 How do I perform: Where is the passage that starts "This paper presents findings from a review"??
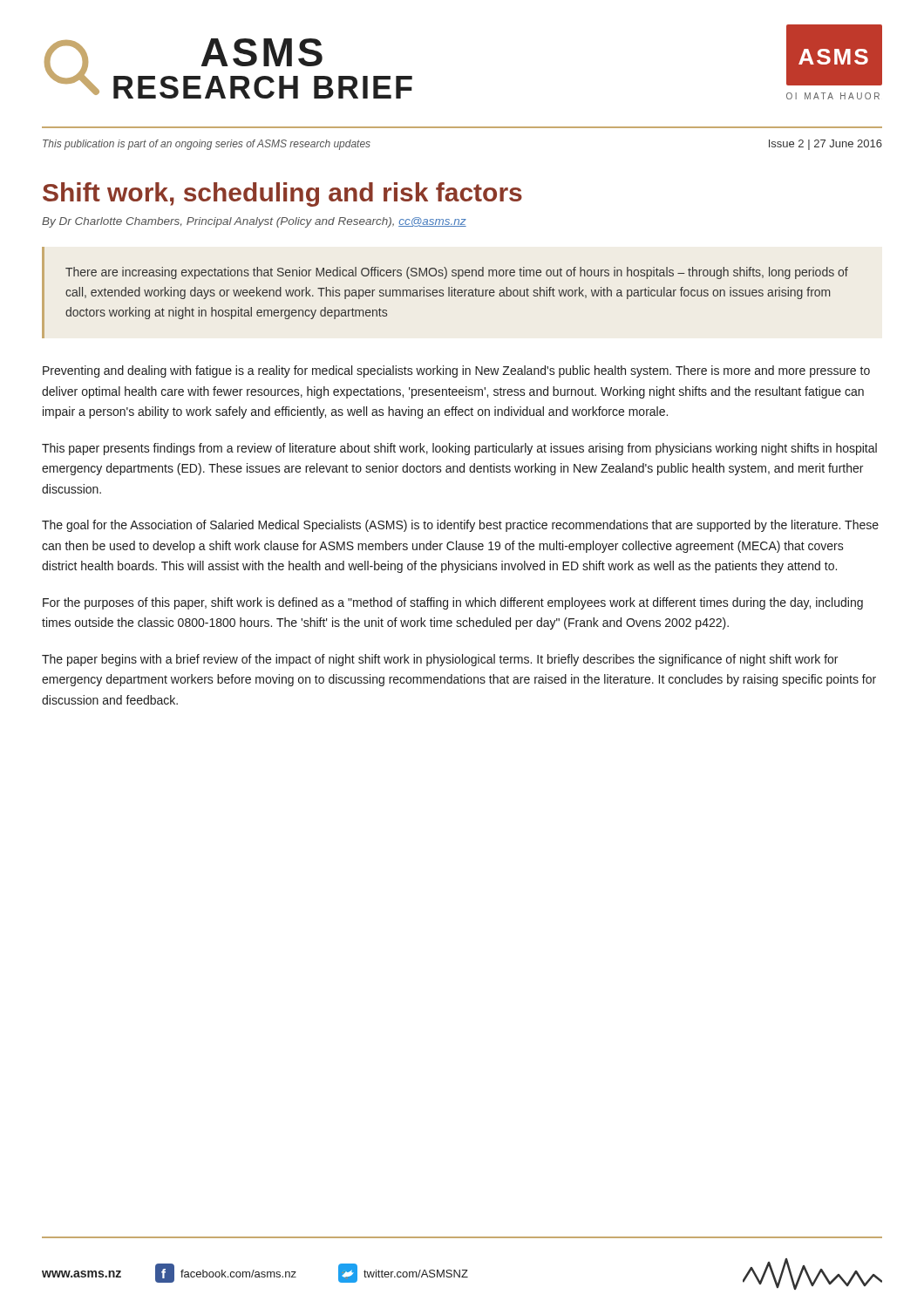(x=460, y=469)
